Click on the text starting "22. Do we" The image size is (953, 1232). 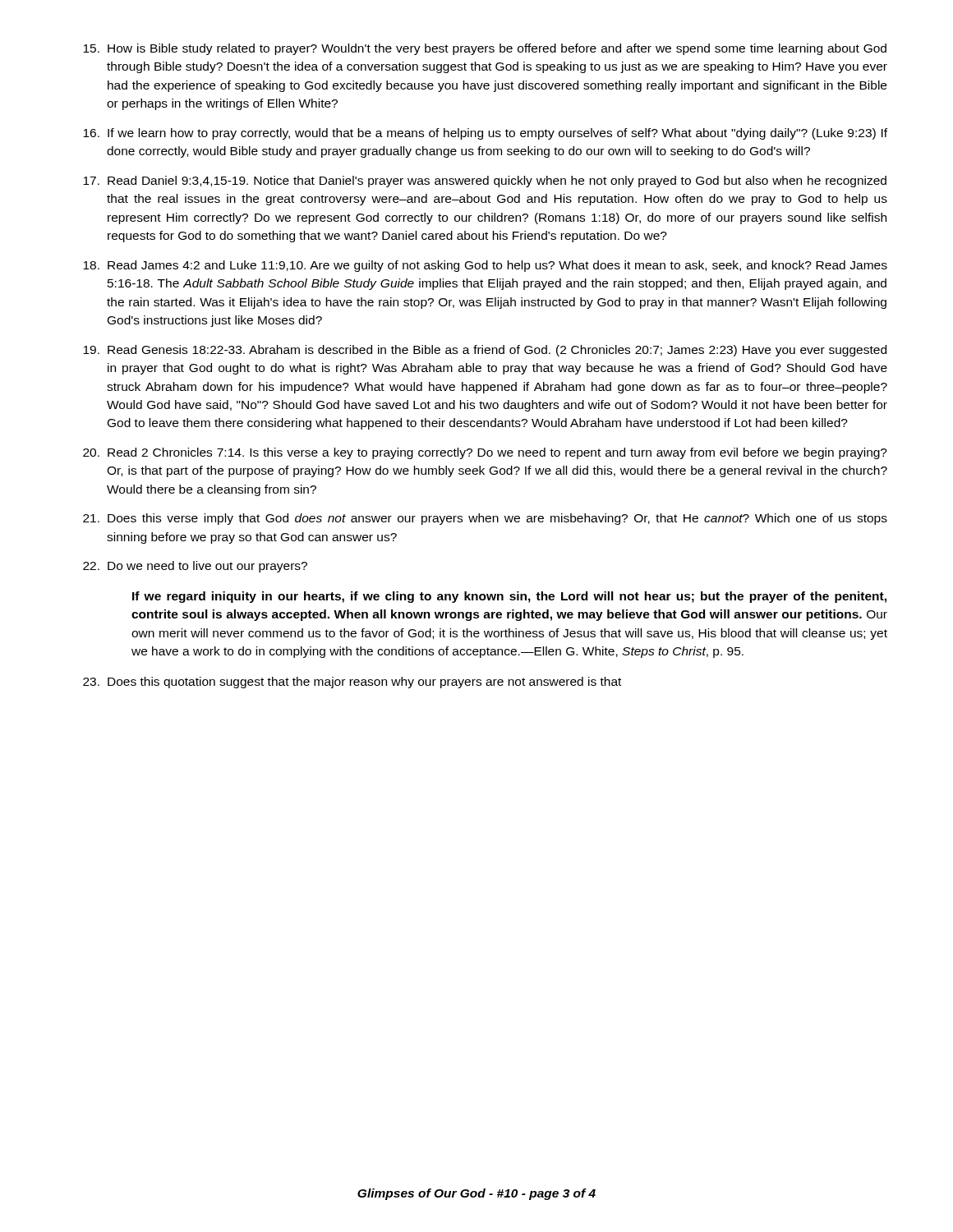(195, 567)
